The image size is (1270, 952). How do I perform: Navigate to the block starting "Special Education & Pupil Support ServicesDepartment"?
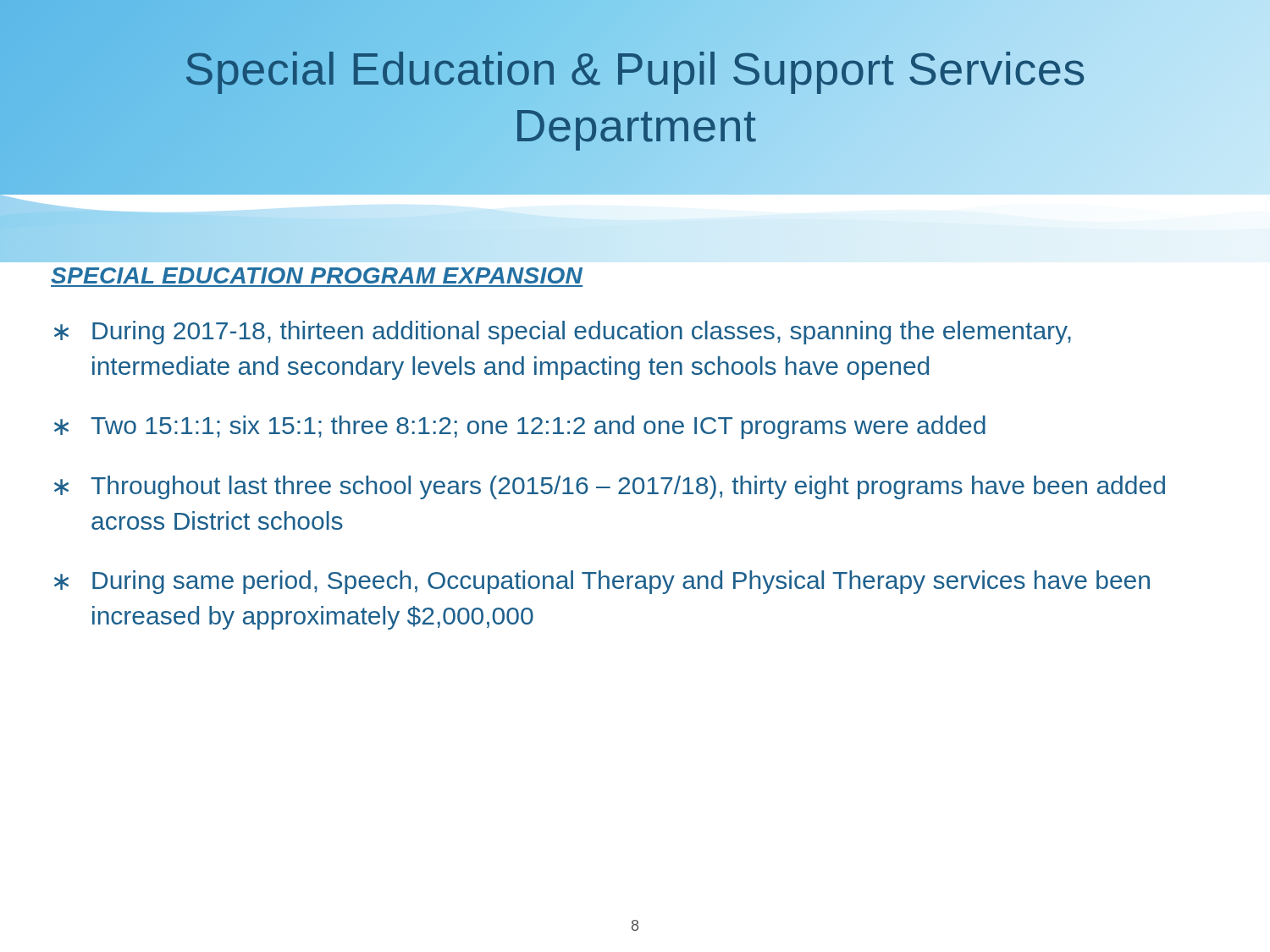click(x=635, y=97)
